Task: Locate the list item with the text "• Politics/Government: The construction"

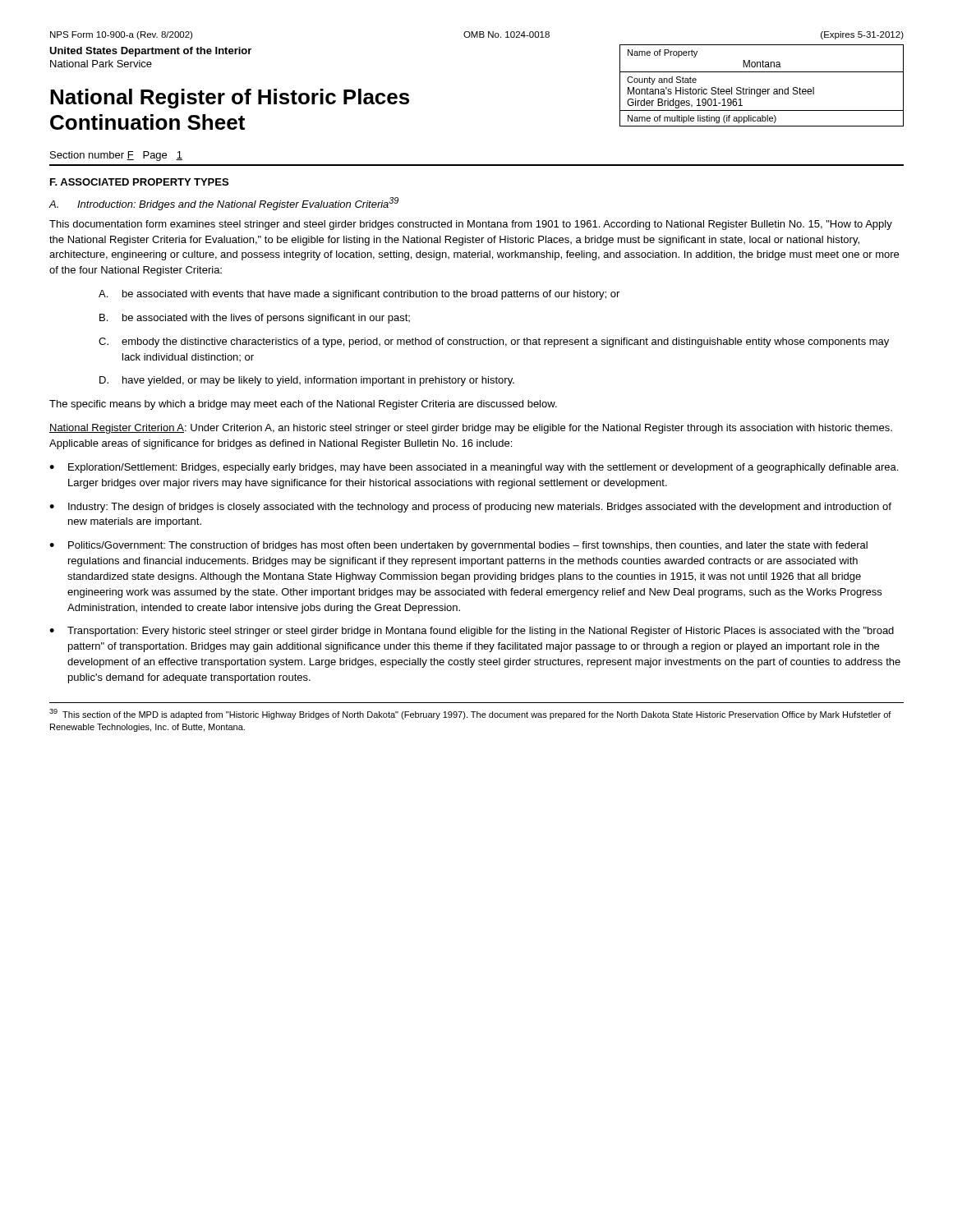Action: [x=476, y=577]
